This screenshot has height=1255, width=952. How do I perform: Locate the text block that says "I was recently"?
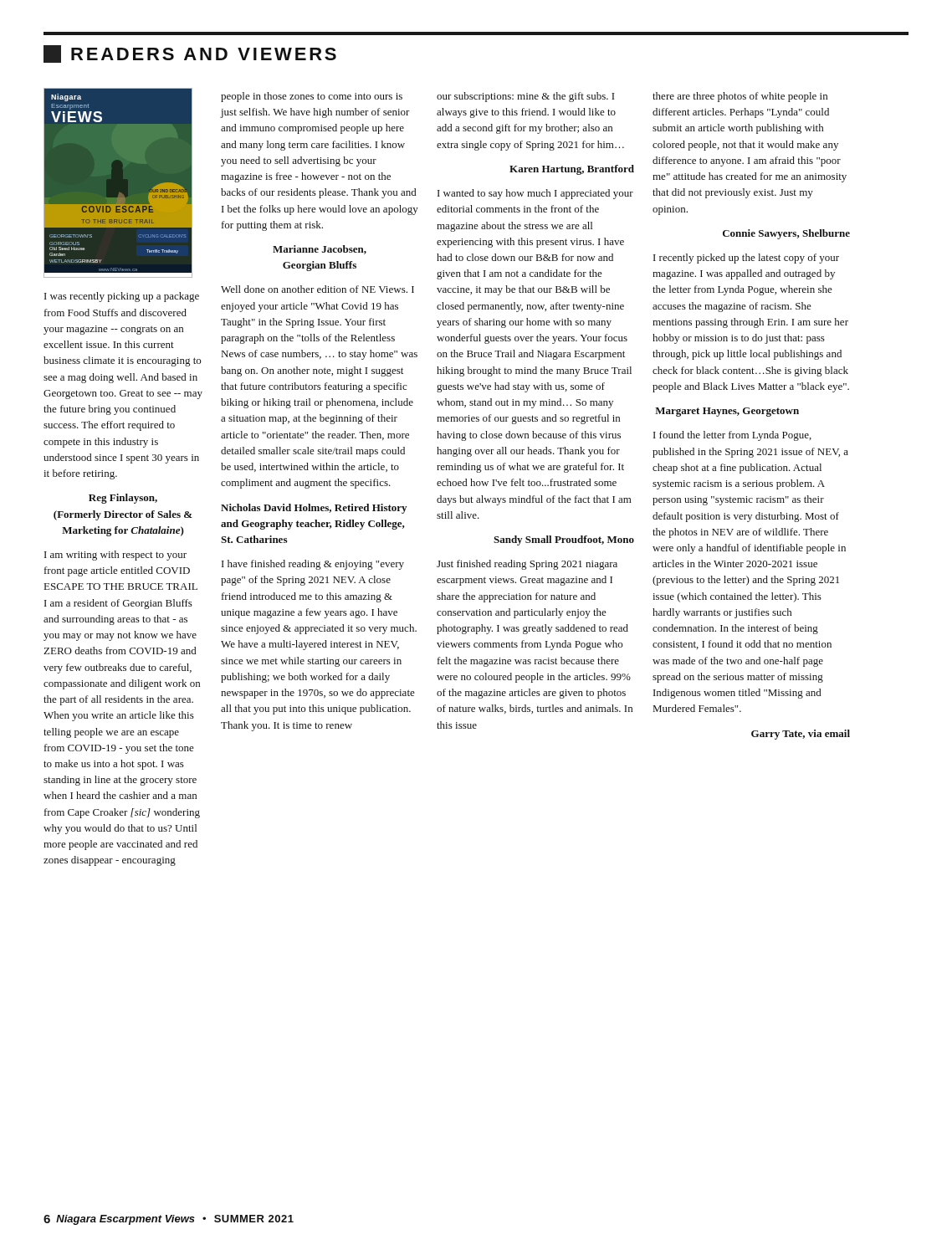tap(123, 385)
